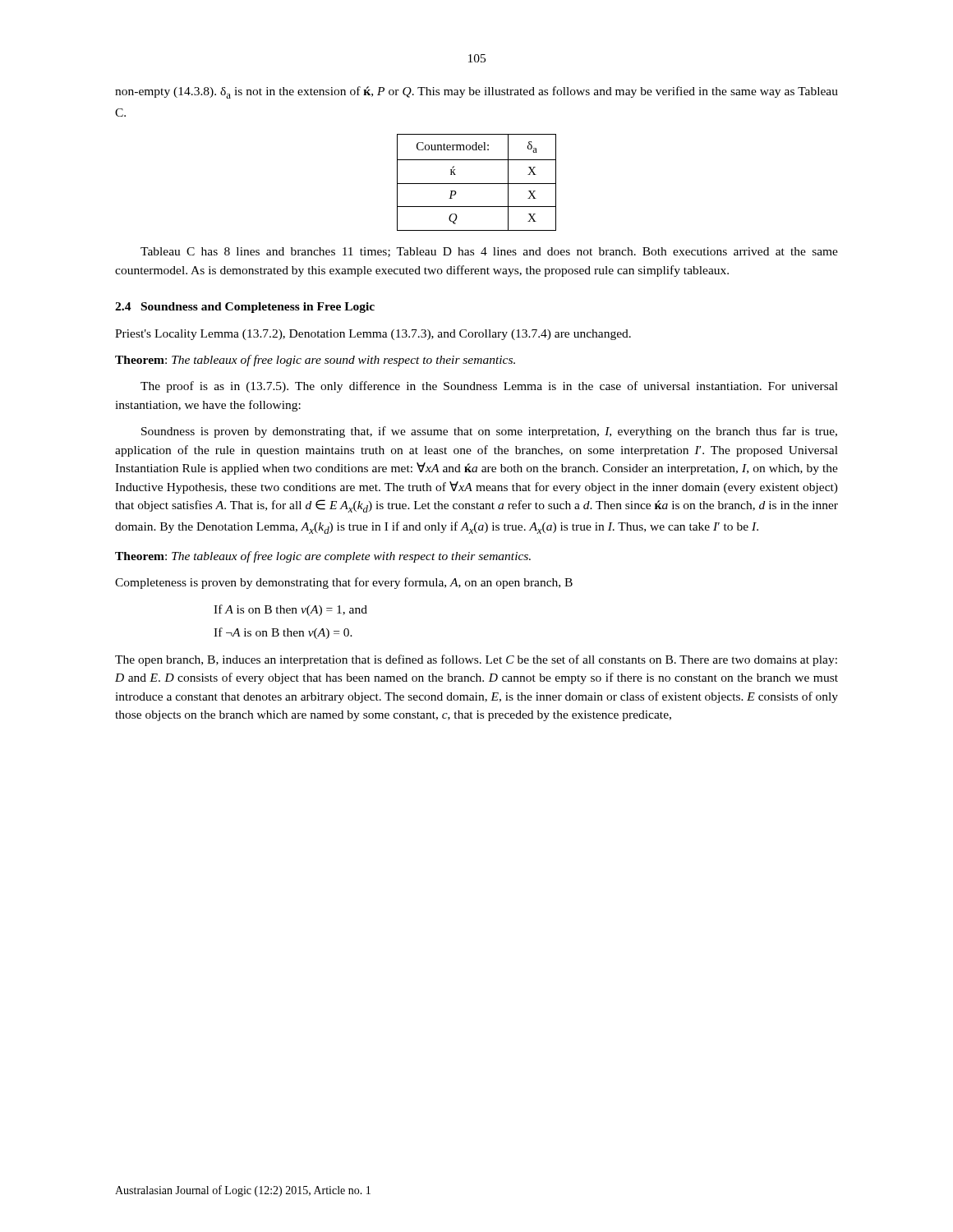Select the list item with the text "If A is"
The width and height of the screenshot is (953, 1232).
tap(290, 609)
